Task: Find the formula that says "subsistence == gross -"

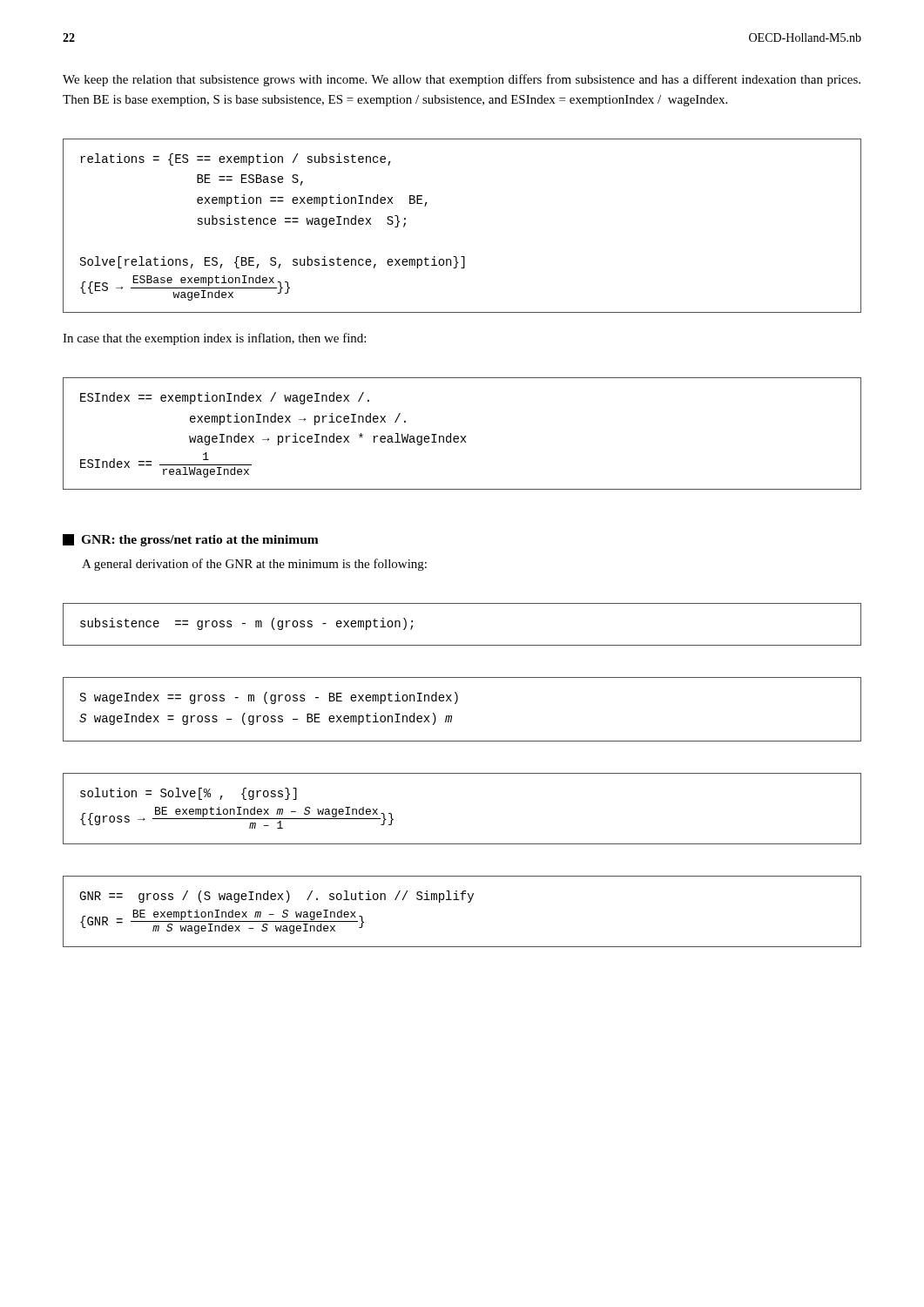Action: click(x=248, y=624)
